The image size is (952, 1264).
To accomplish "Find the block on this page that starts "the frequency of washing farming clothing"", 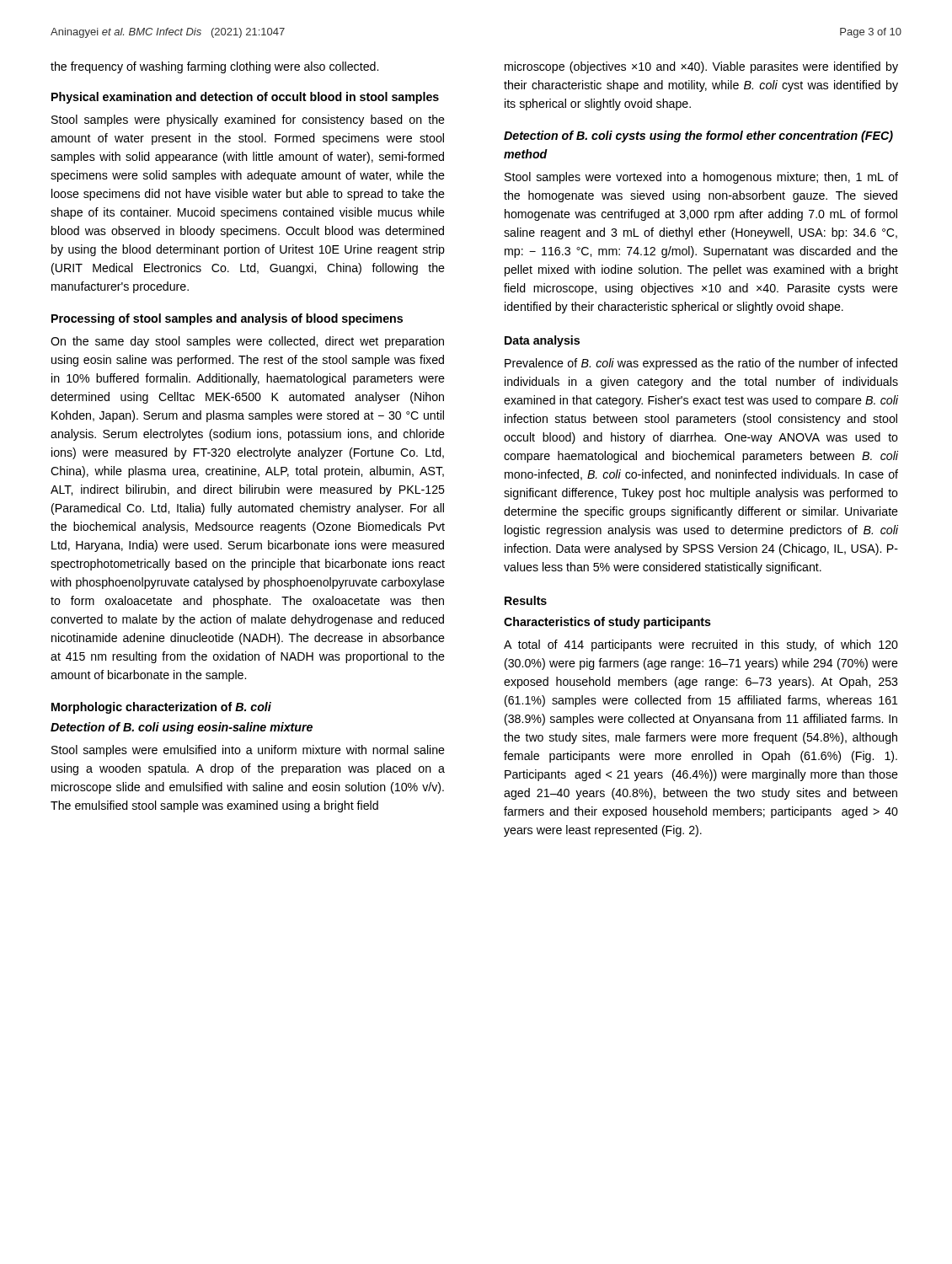I will 248,67.
